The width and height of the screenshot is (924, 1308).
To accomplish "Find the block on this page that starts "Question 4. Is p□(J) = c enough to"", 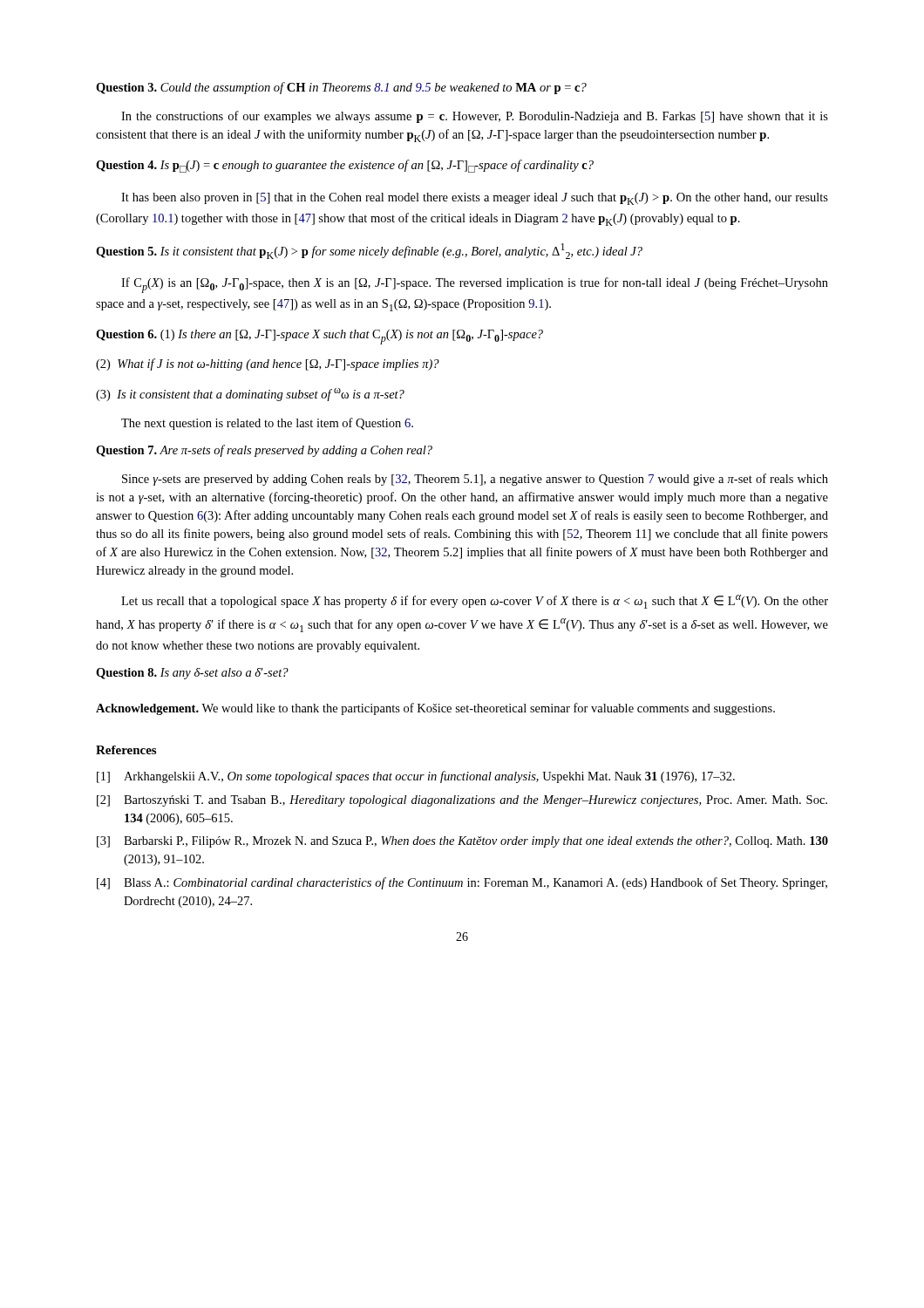I will pyautogui.click(x=462, y=167).
